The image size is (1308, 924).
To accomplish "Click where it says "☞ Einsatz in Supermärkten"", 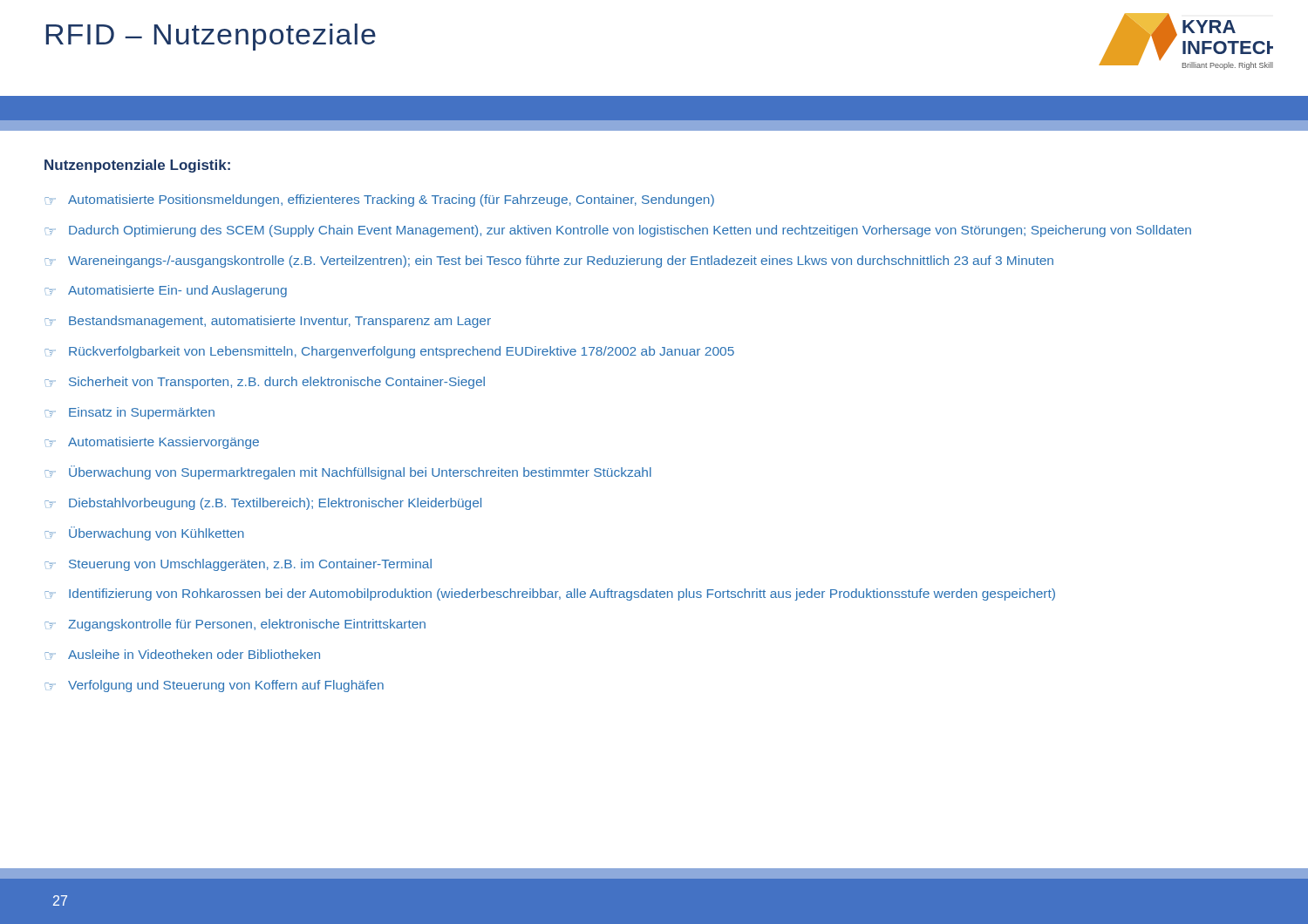I will click(x=129, y=413).
